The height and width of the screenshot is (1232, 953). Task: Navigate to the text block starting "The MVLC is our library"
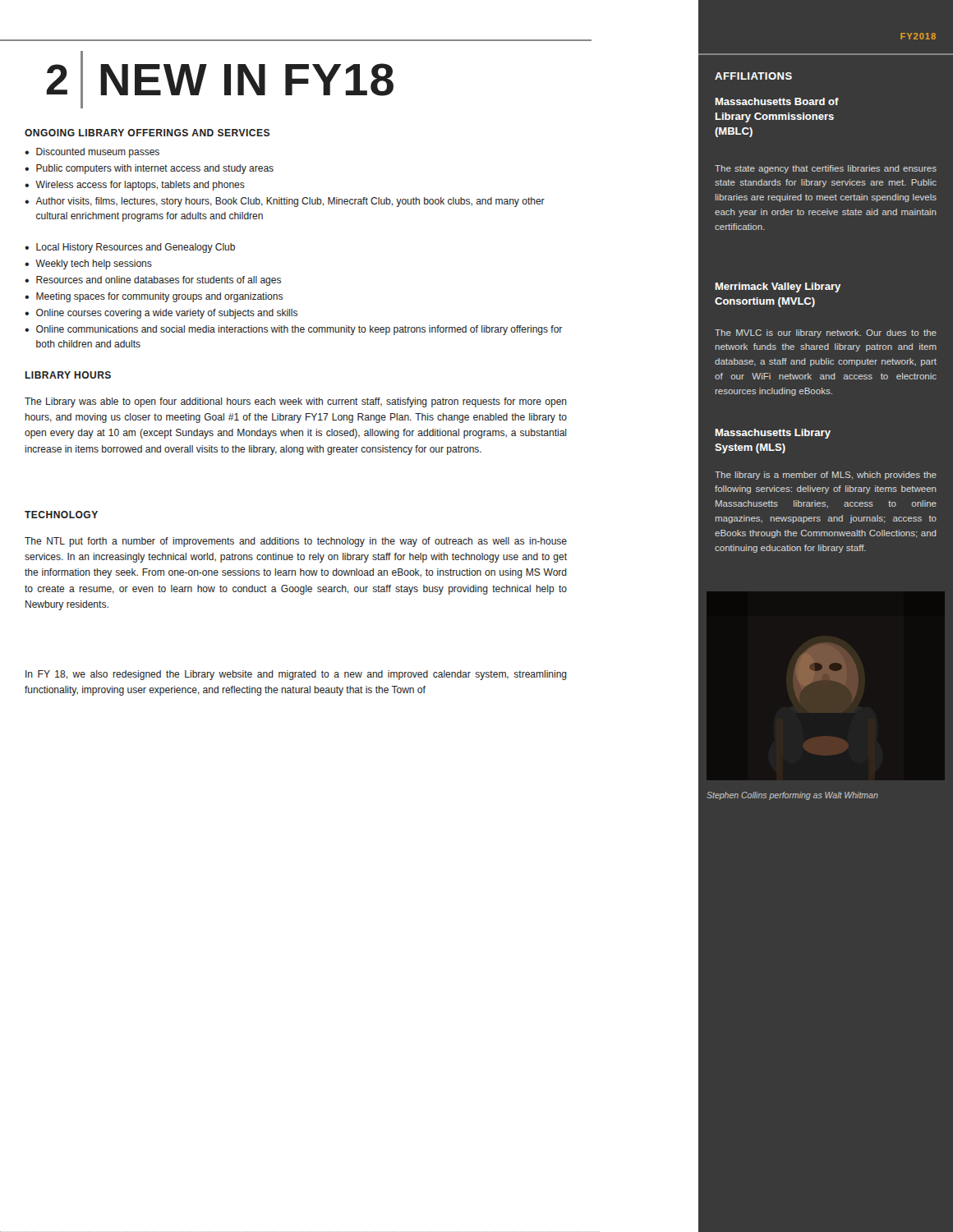pyautogui.click(x=826, y=362)
